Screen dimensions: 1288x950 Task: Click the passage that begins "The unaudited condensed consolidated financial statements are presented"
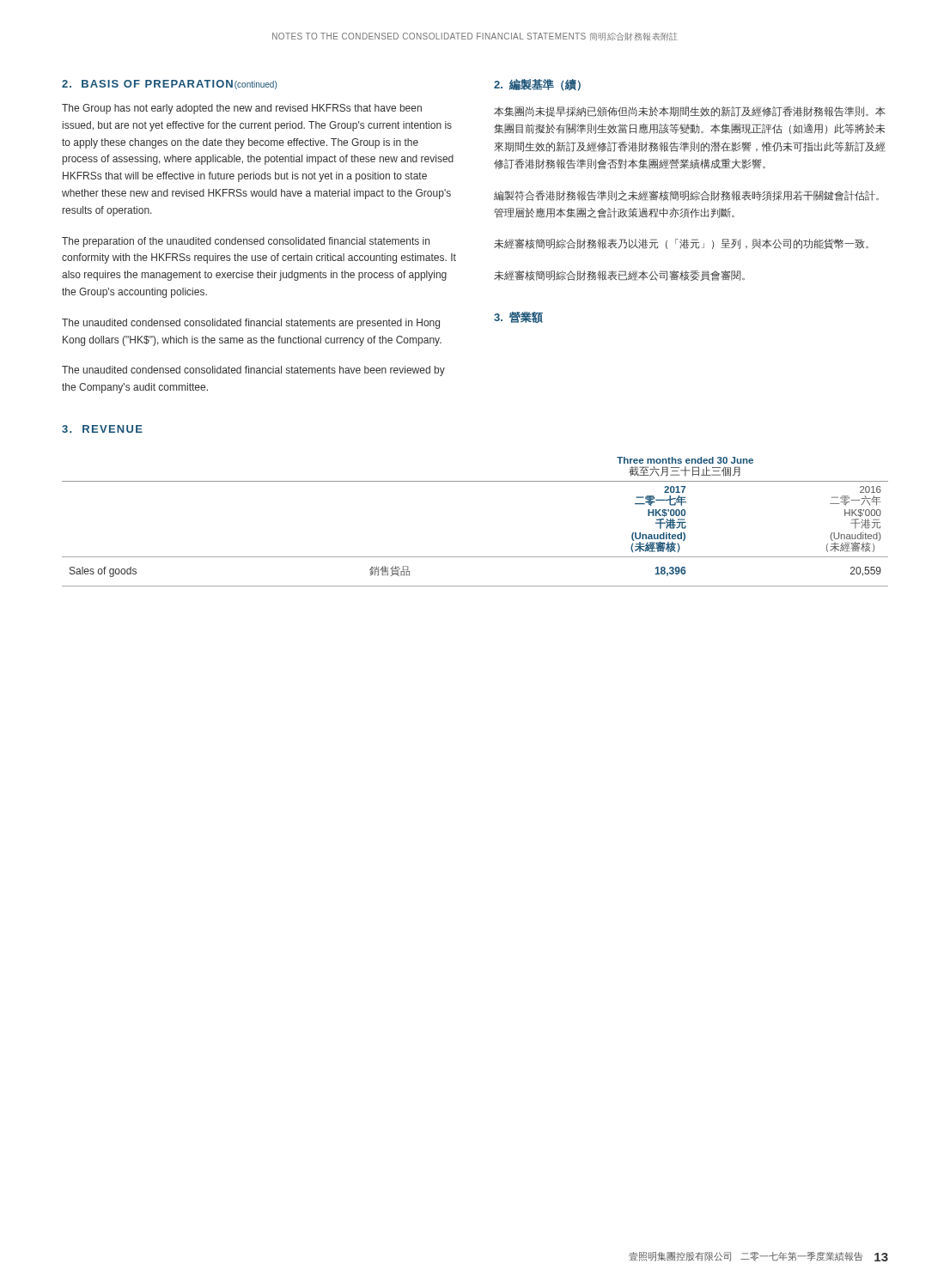click(252, 331)
